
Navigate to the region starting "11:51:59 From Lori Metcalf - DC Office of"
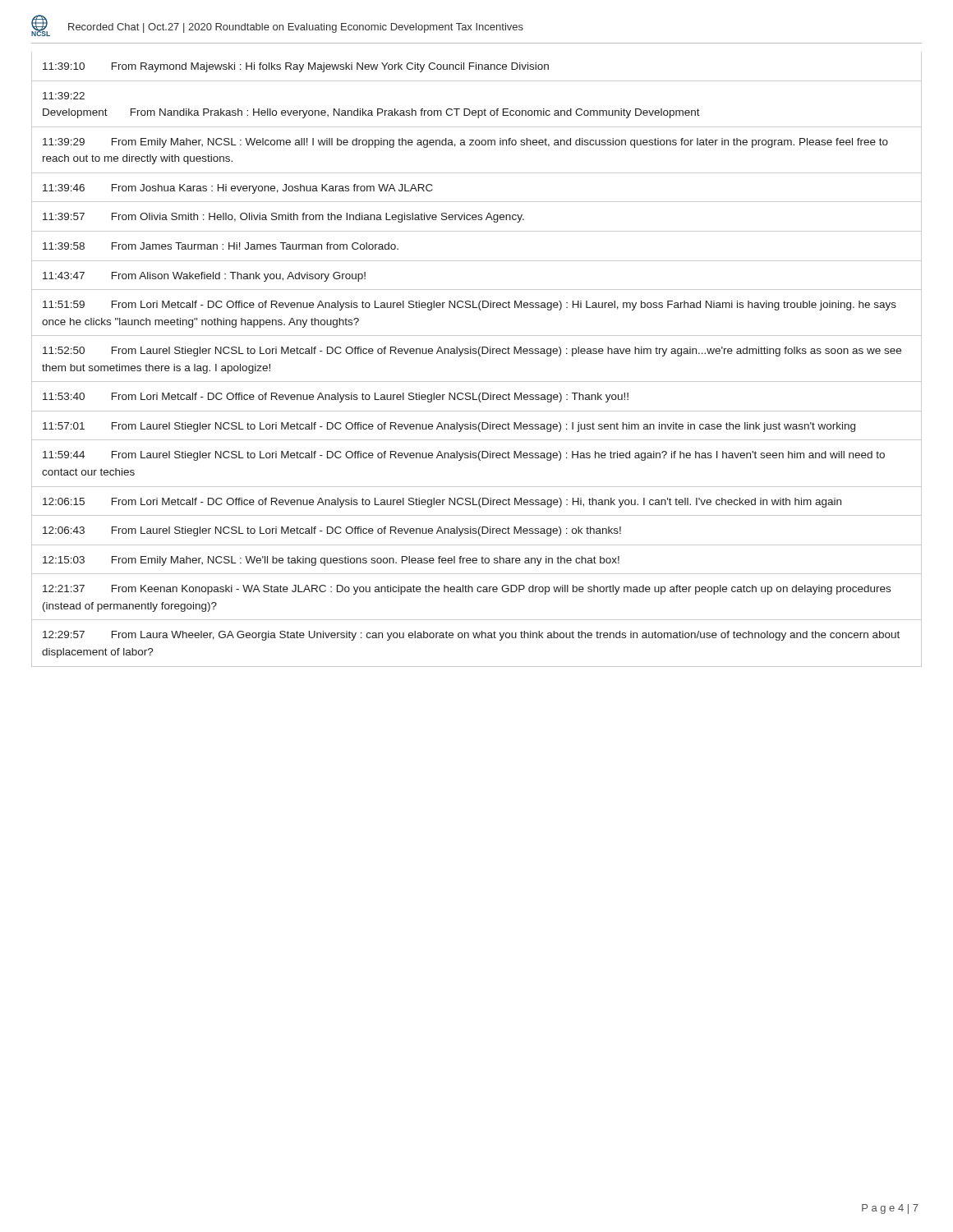[x=469, y=312]
